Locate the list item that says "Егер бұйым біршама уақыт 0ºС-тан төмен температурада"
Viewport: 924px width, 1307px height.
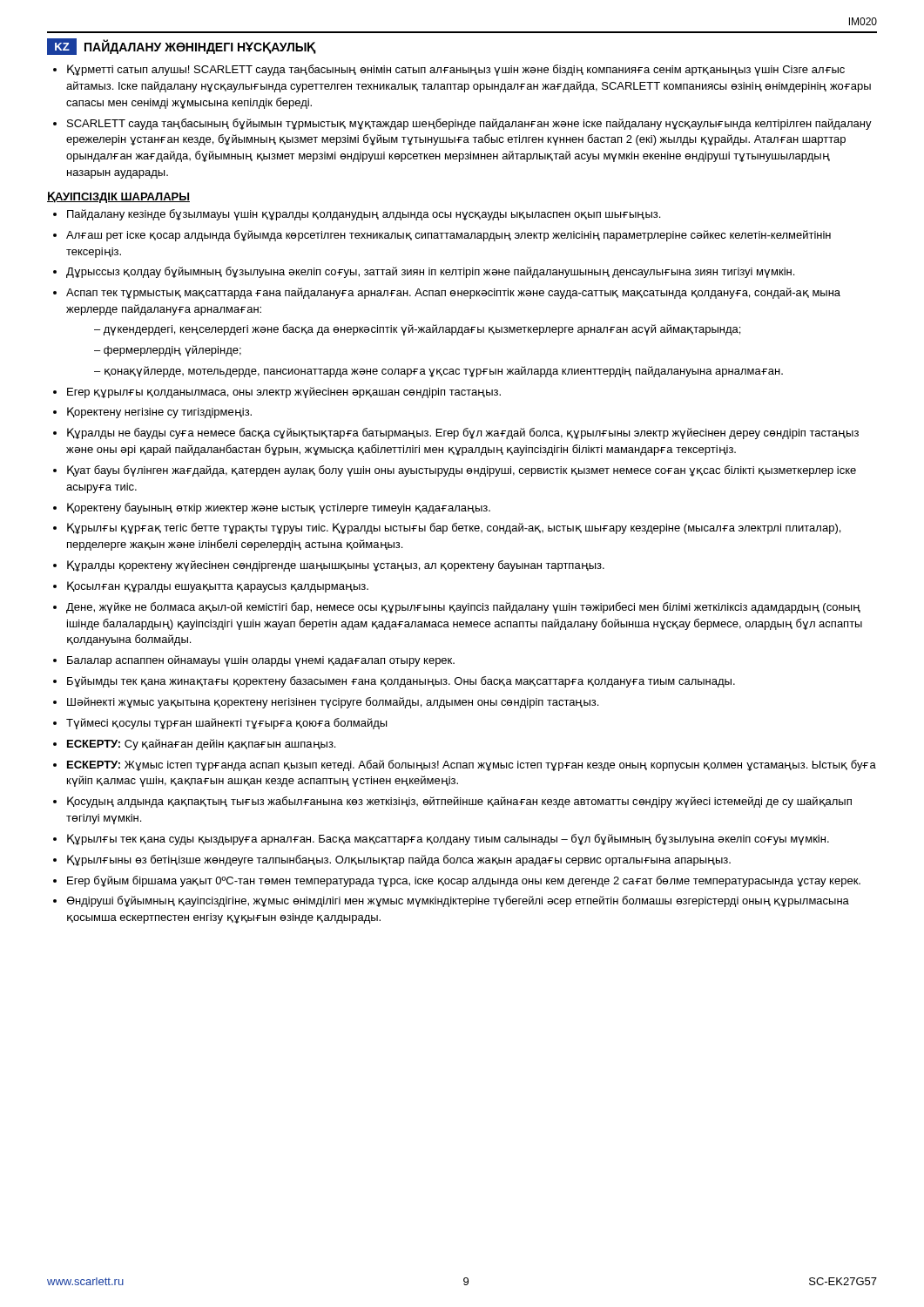click(x=464, y=880)
